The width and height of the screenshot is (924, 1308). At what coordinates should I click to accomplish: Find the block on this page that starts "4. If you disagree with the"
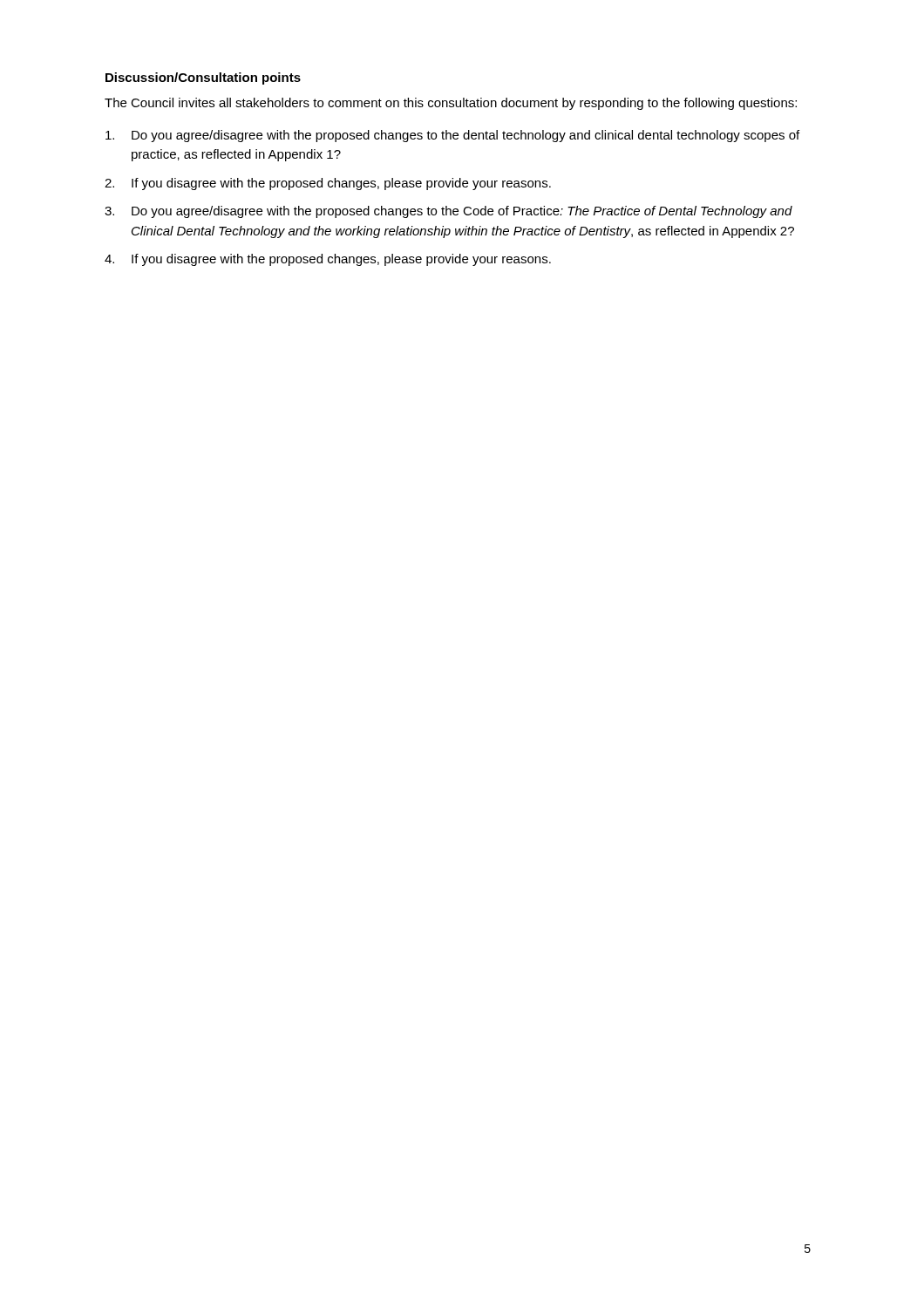tap(458, 259)
